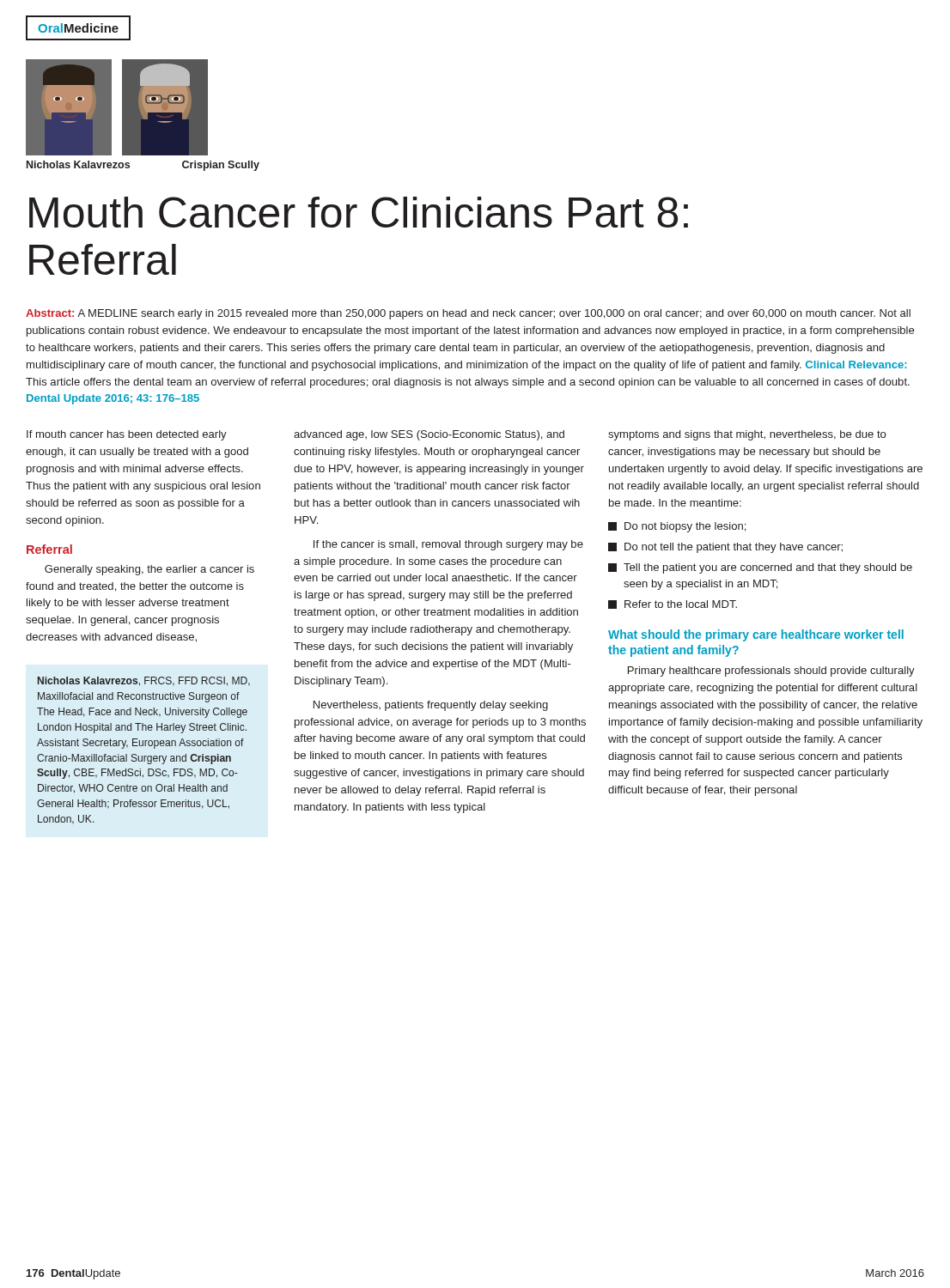The width and height of the screenshot is (950, 1288).
Task: Select the text block with the text "Nevertheless, patients frequently delay seeking"
Action: [440, 756]
